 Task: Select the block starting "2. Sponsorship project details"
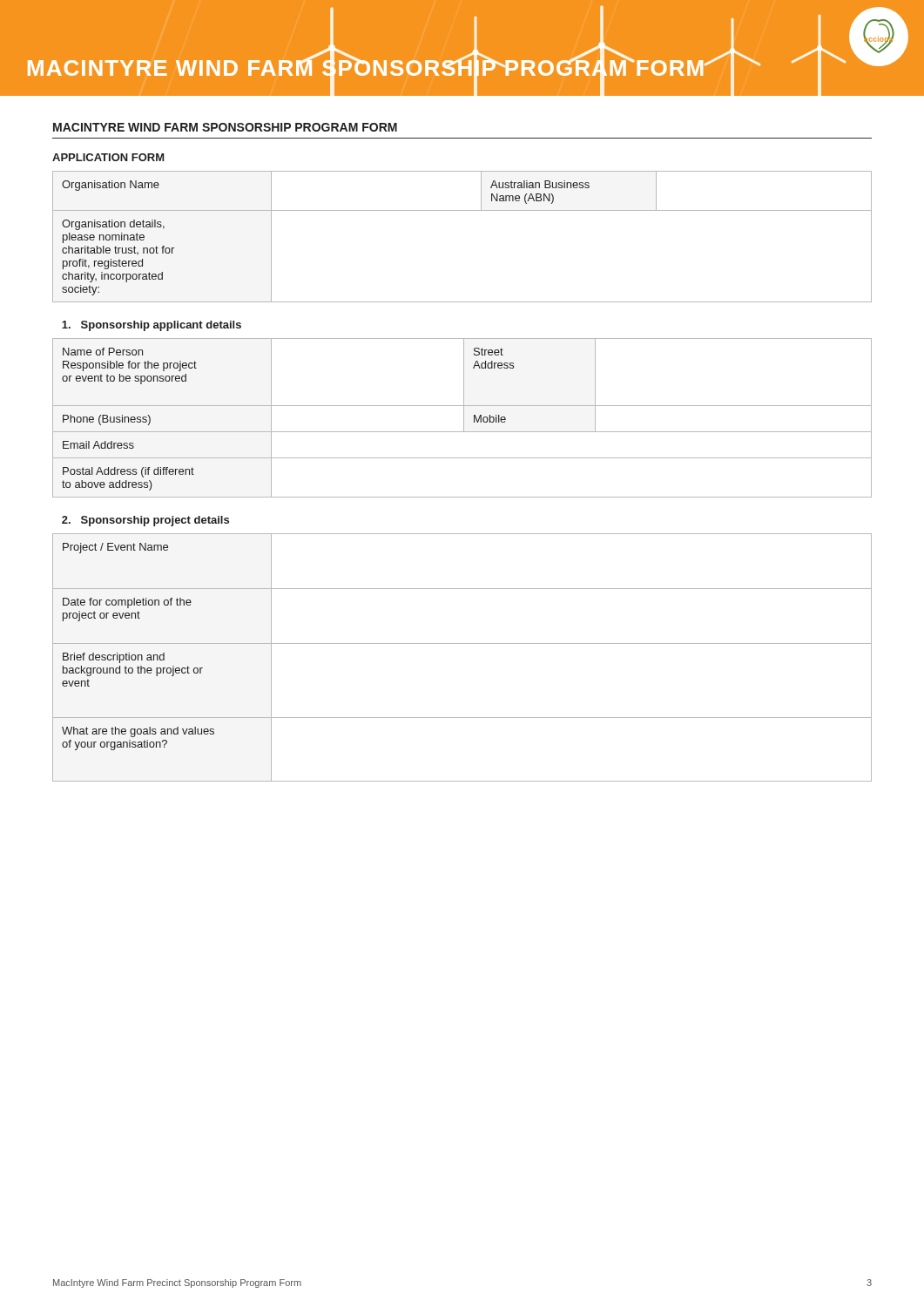pyautogui.click(x=141, y=520)
